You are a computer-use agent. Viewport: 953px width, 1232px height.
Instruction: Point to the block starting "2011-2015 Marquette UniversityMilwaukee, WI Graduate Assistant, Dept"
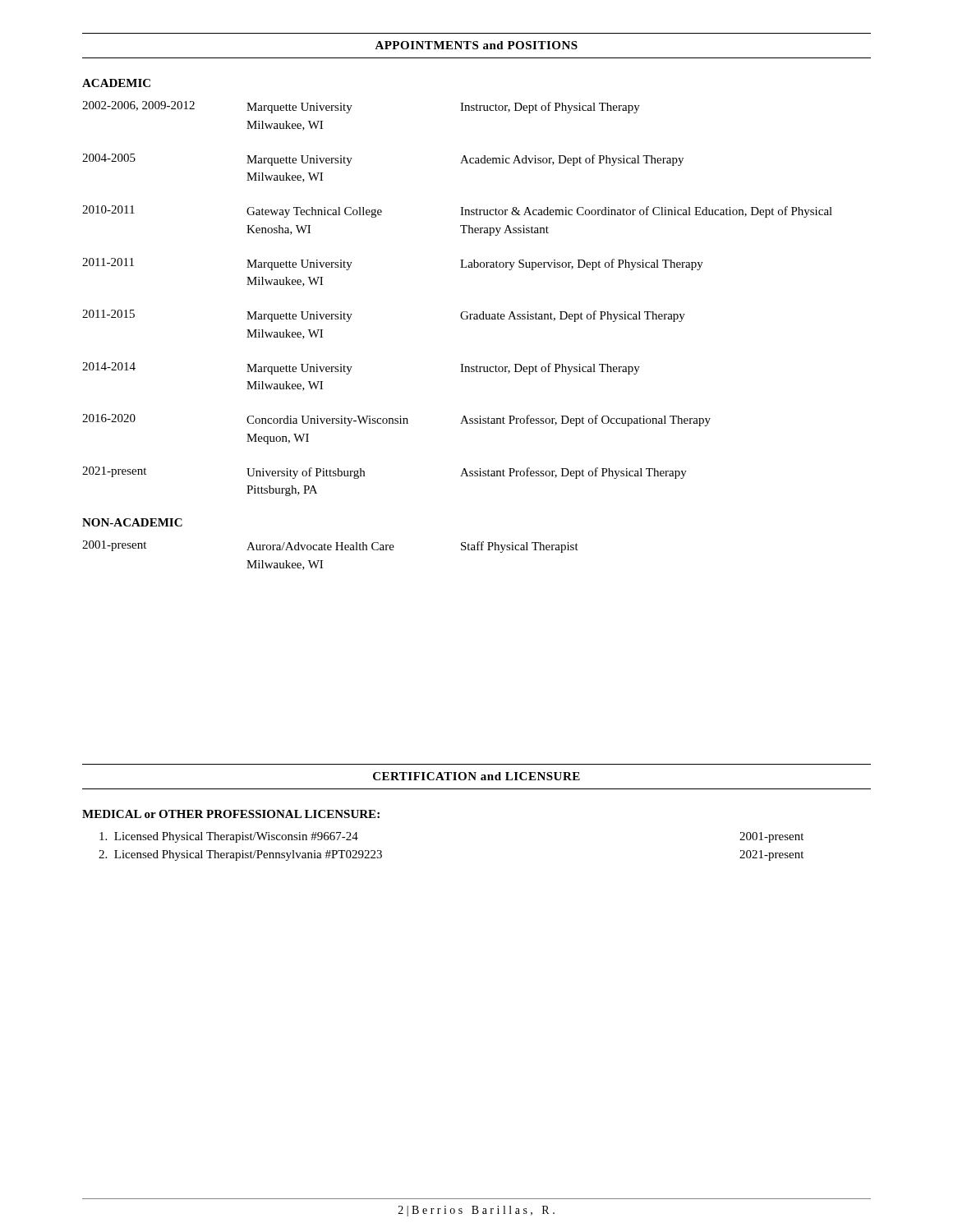click(x=476, y=325)
